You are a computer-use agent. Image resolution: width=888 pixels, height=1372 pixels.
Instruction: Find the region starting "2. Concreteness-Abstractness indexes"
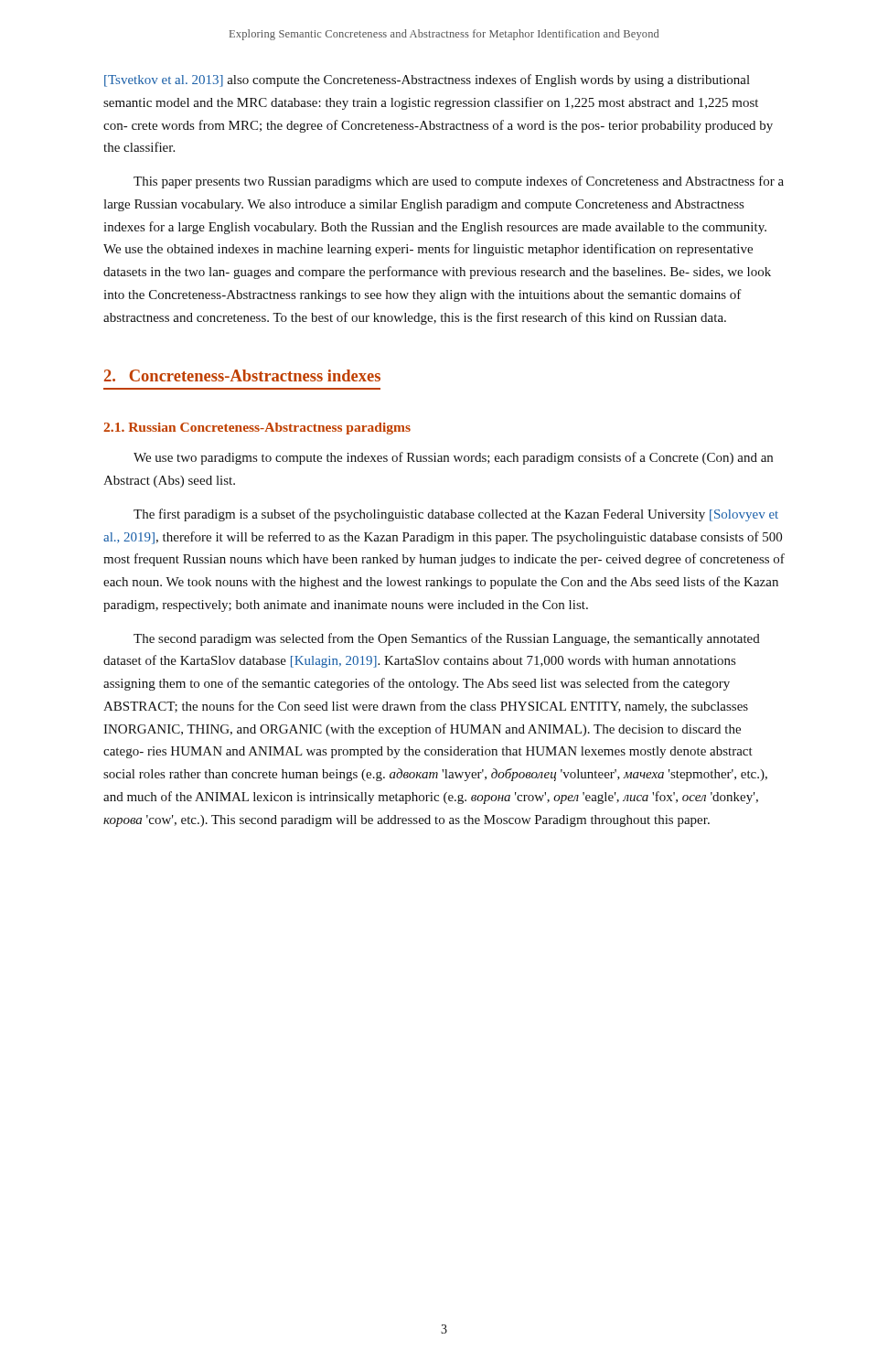(x=242, y=376)
